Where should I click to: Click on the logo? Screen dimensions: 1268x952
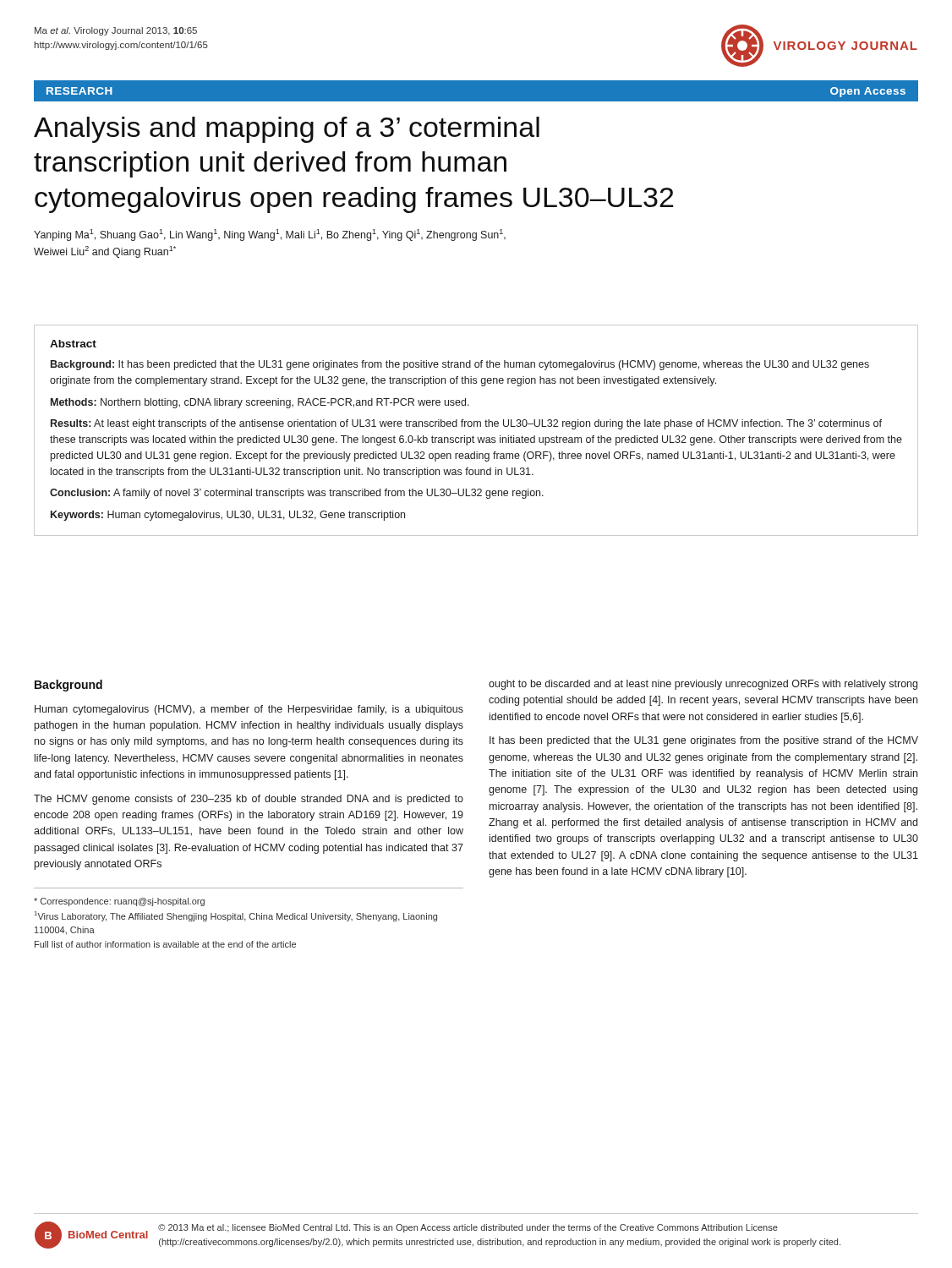coord(819,46)
